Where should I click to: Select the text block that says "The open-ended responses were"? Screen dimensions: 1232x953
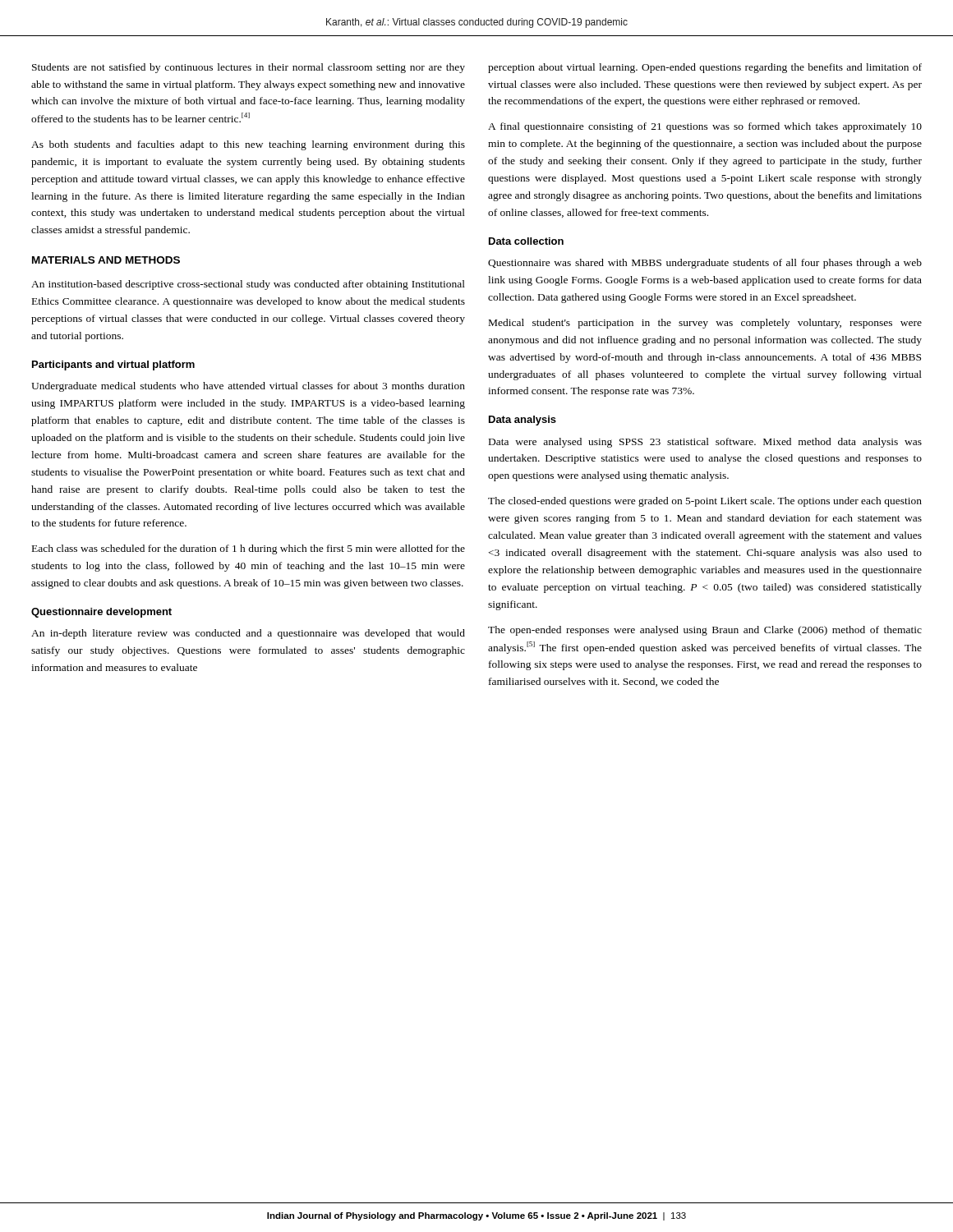(705, 656)
